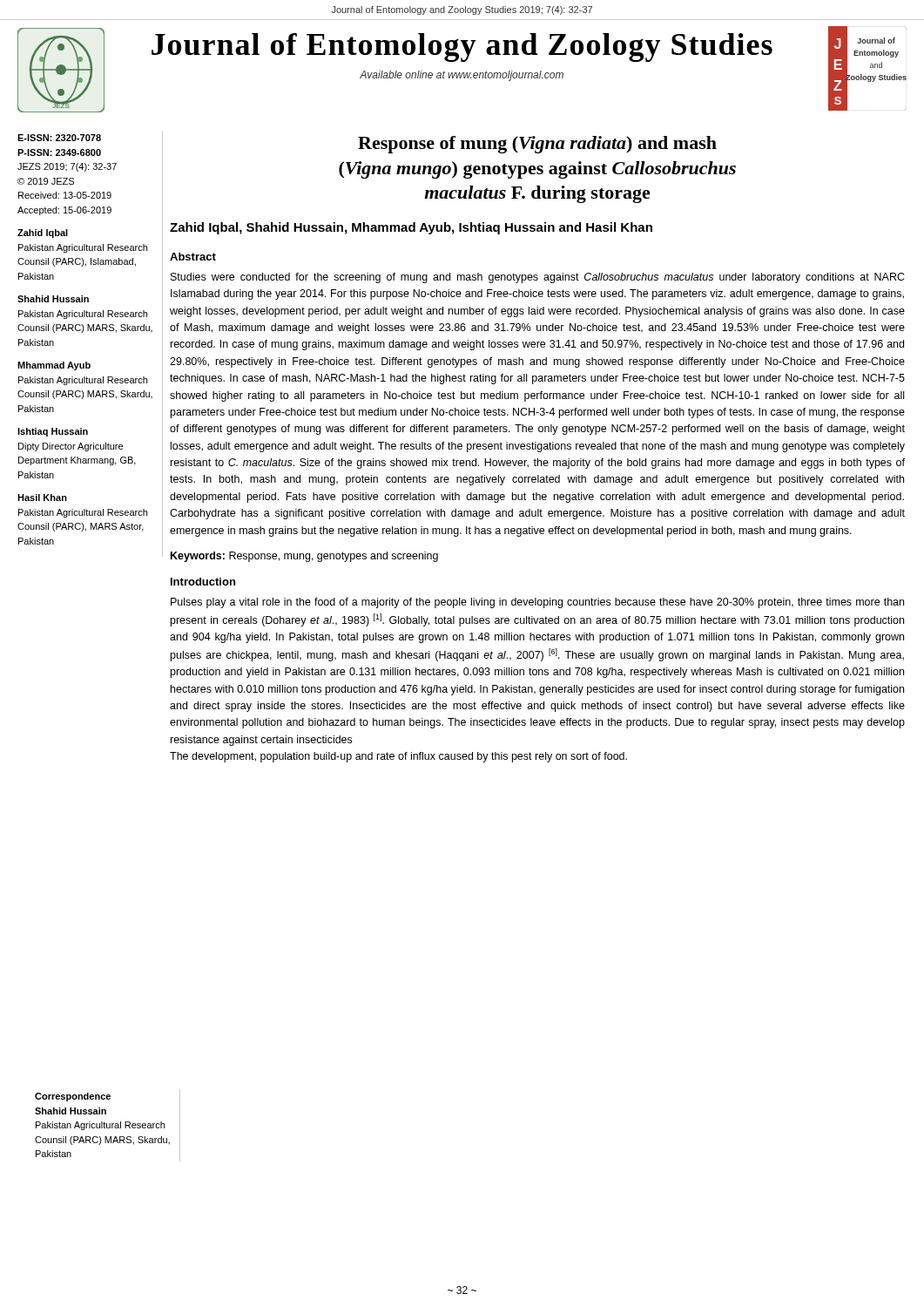The image size is (924, 1307).
Task: Point to the text block starting "Correspondence Shahid Hussain Pakistan Agricultural"
Action: [x=103, y=1125]
